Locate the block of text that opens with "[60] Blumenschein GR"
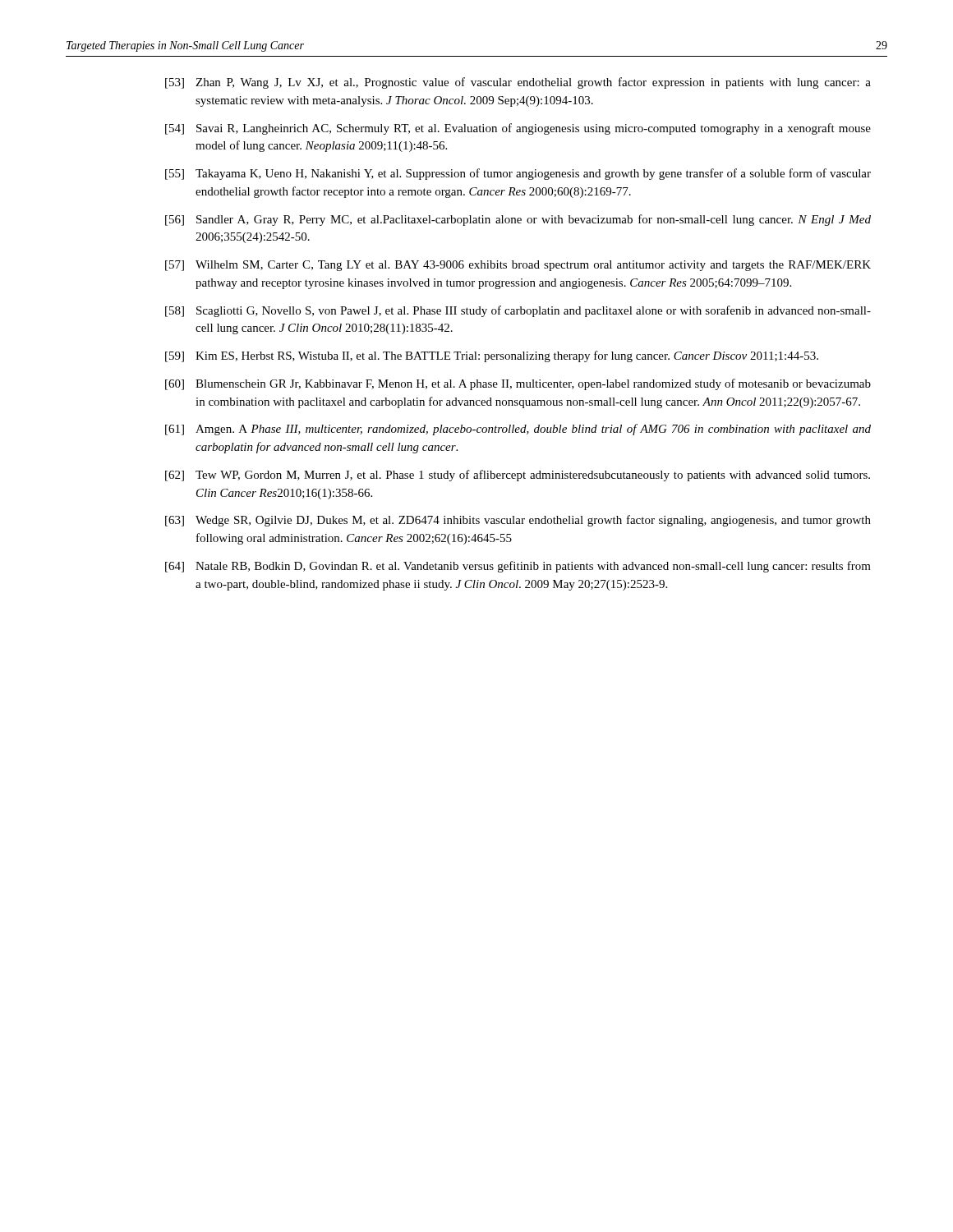Screen dimensions: 1232x953 click(x=518, y=393)
